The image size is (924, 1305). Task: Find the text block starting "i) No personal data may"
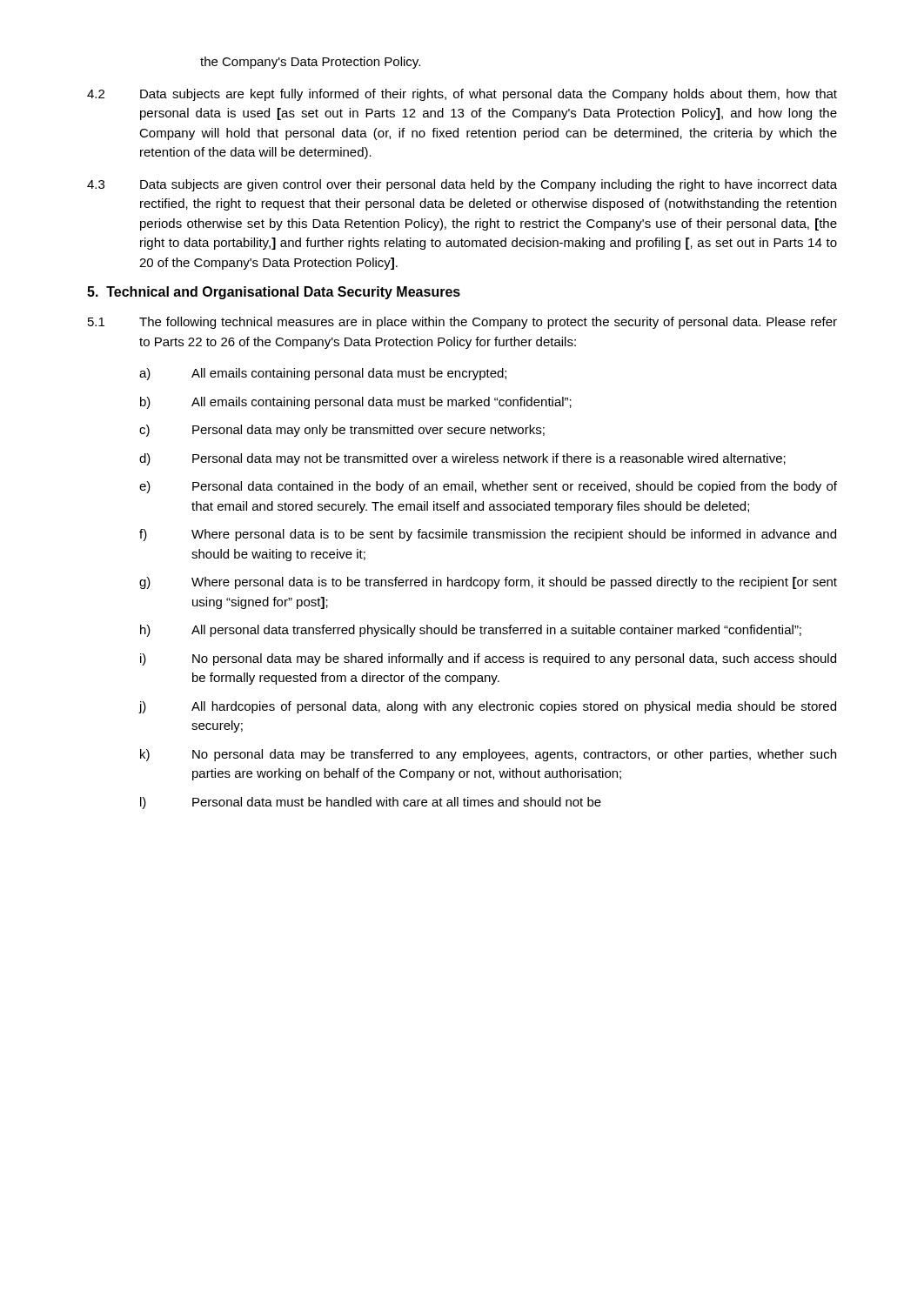coord(488,668)
